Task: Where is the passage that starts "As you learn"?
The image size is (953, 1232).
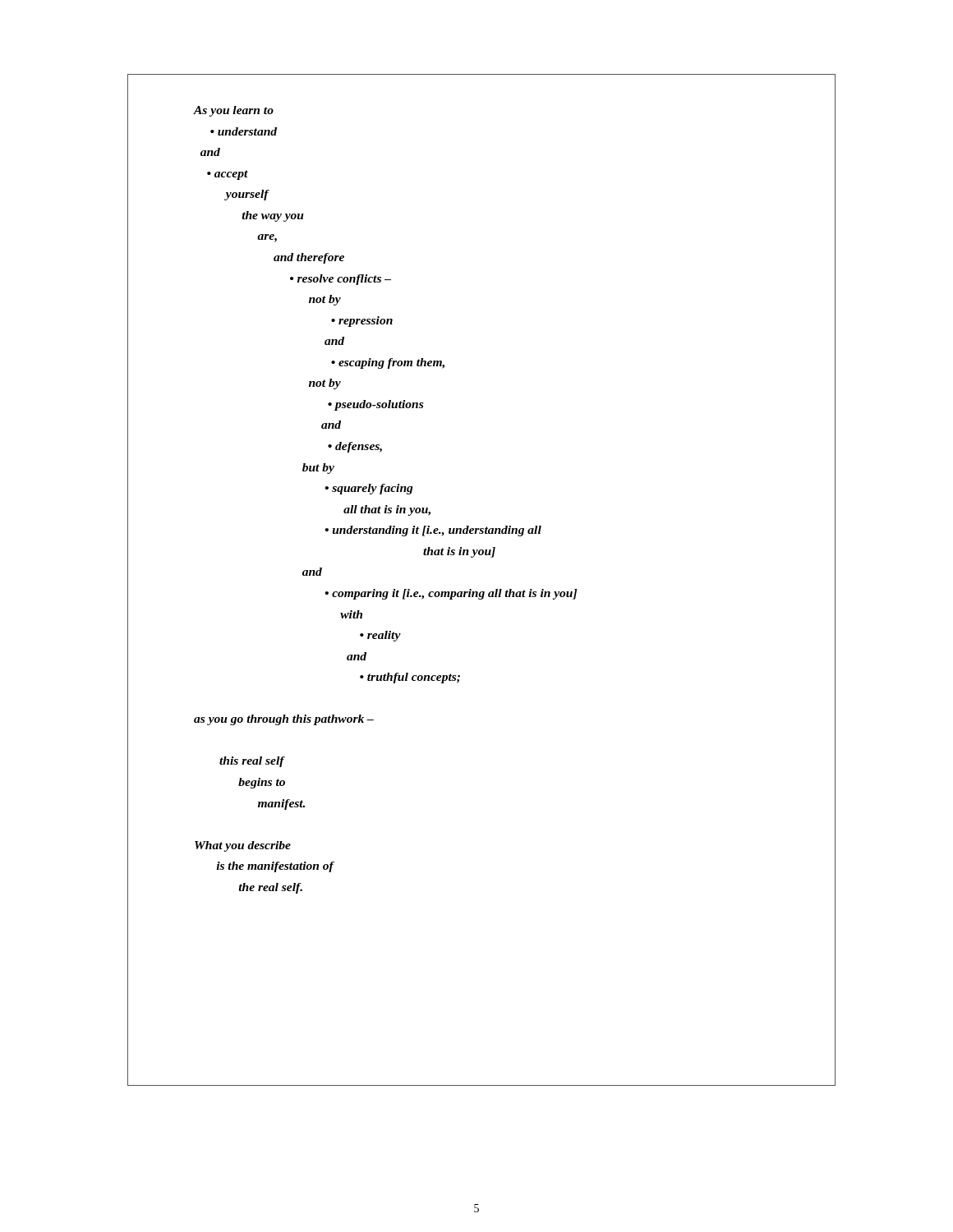Action: [x=514, y=498]
